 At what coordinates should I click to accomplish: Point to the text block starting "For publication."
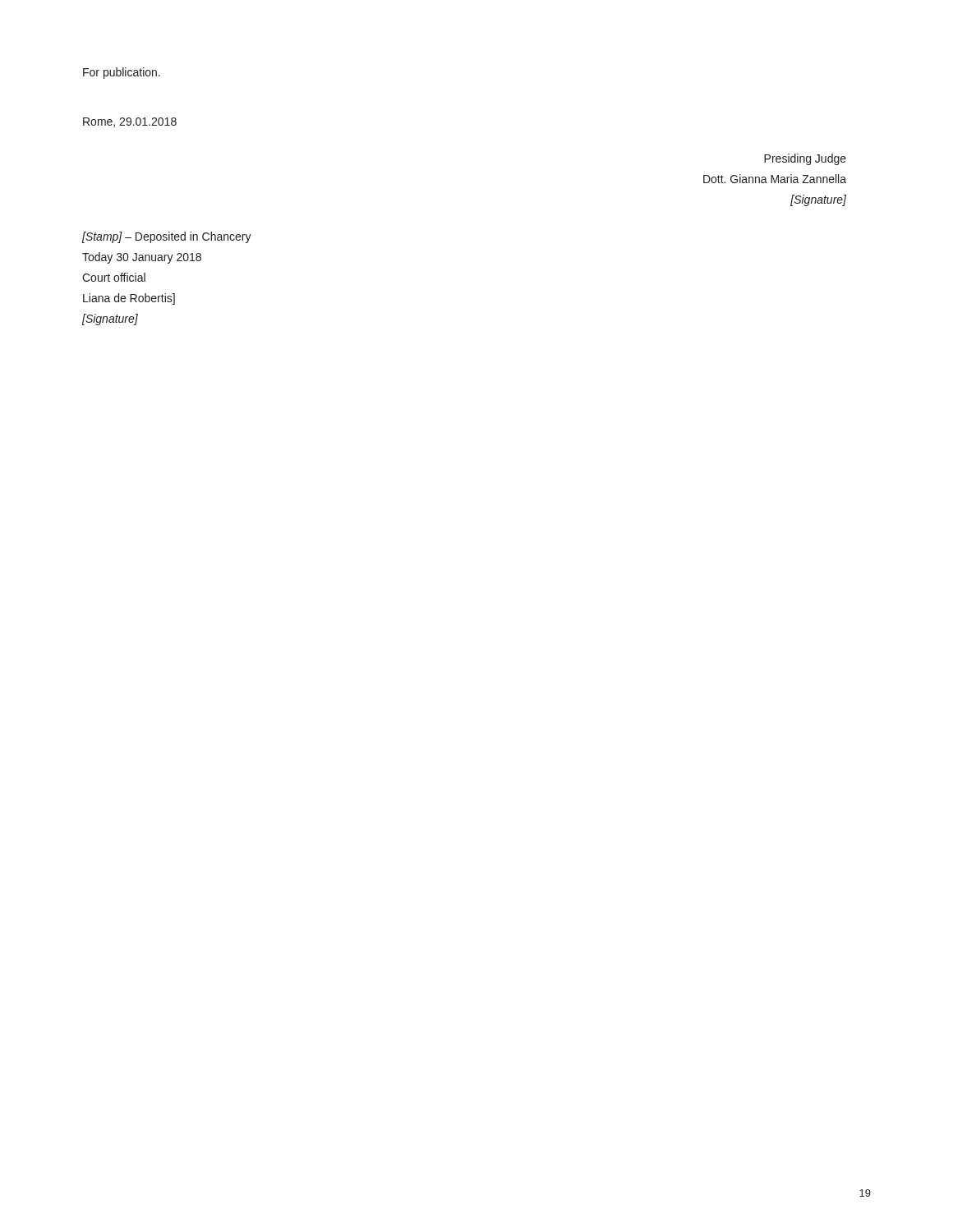tap(121, 72)
